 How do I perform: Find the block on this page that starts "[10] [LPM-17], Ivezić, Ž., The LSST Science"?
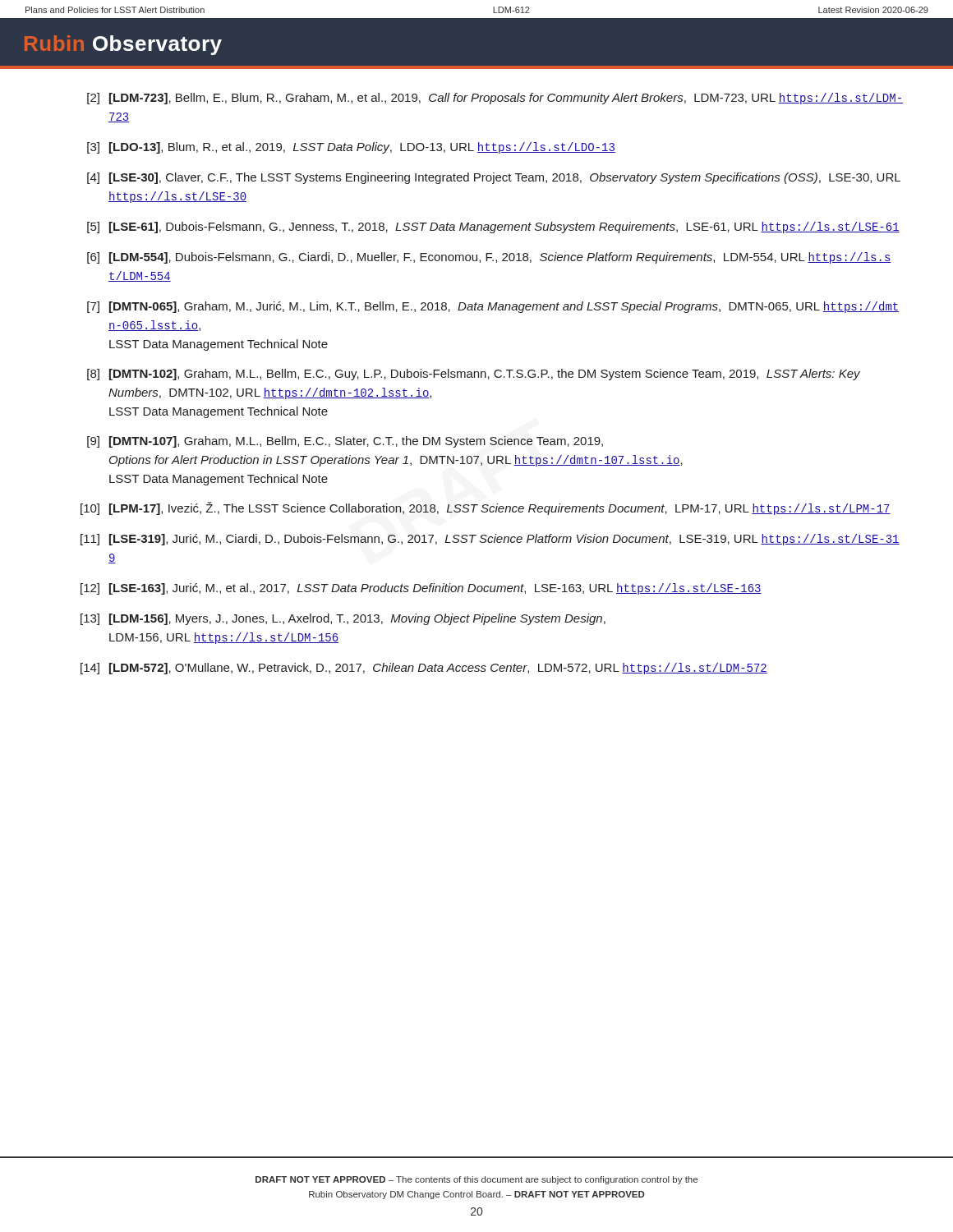[x=485, y=509]
